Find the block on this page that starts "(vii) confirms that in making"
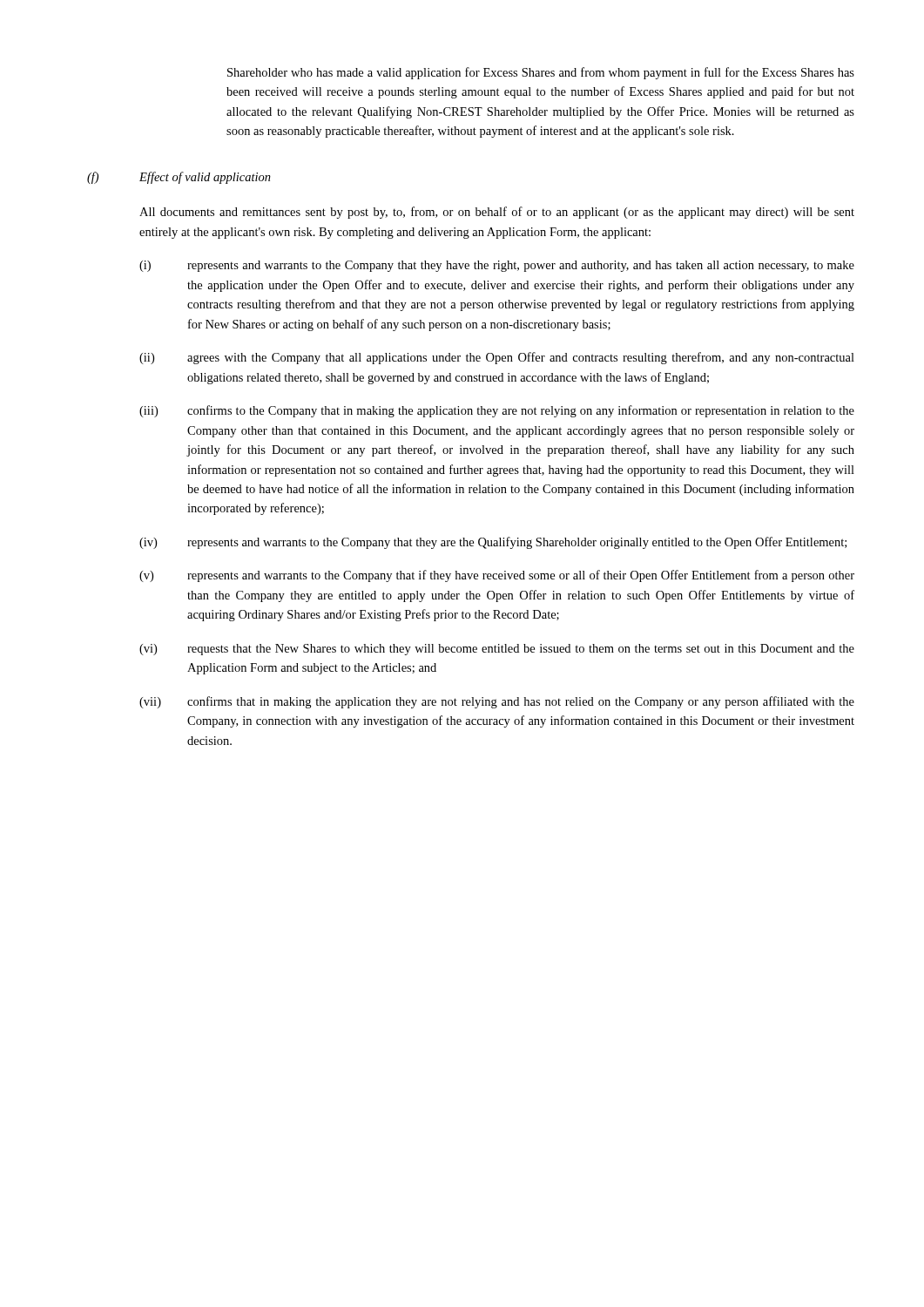 click(x=497, y=721)
